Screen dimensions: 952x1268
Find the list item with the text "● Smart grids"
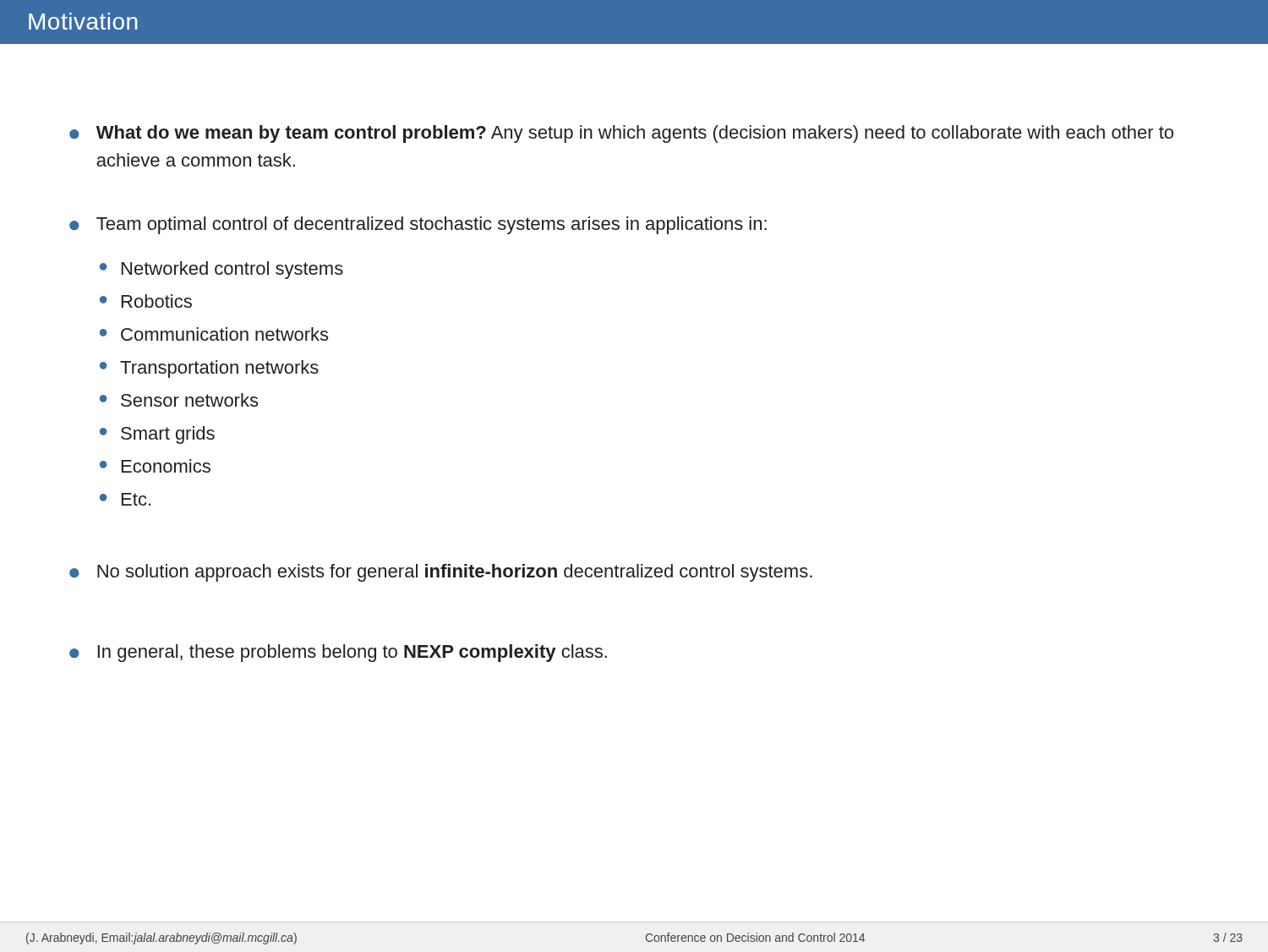click(157, 433)
